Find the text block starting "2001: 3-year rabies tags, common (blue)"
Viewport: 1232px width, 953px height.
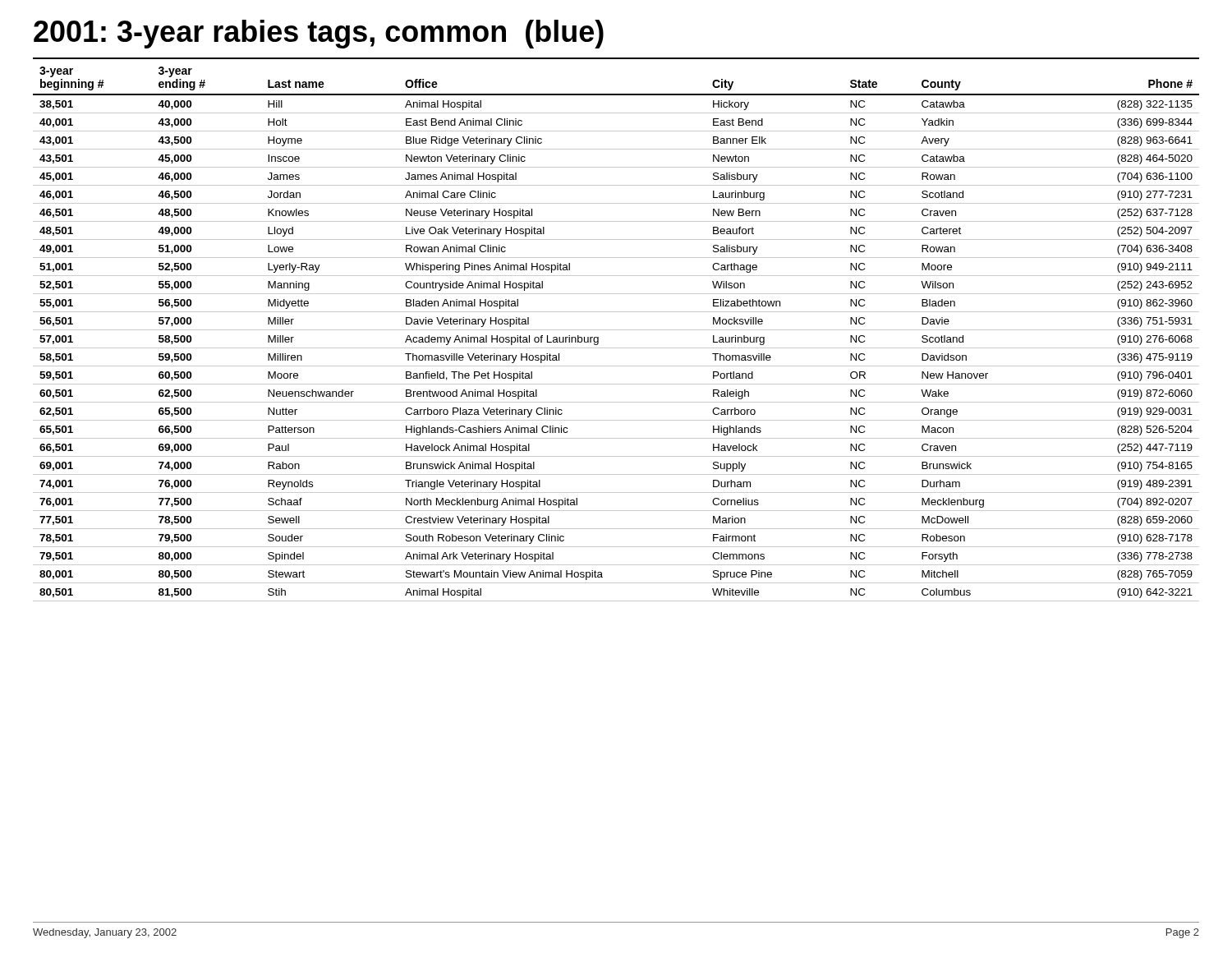tap(616, 32)
